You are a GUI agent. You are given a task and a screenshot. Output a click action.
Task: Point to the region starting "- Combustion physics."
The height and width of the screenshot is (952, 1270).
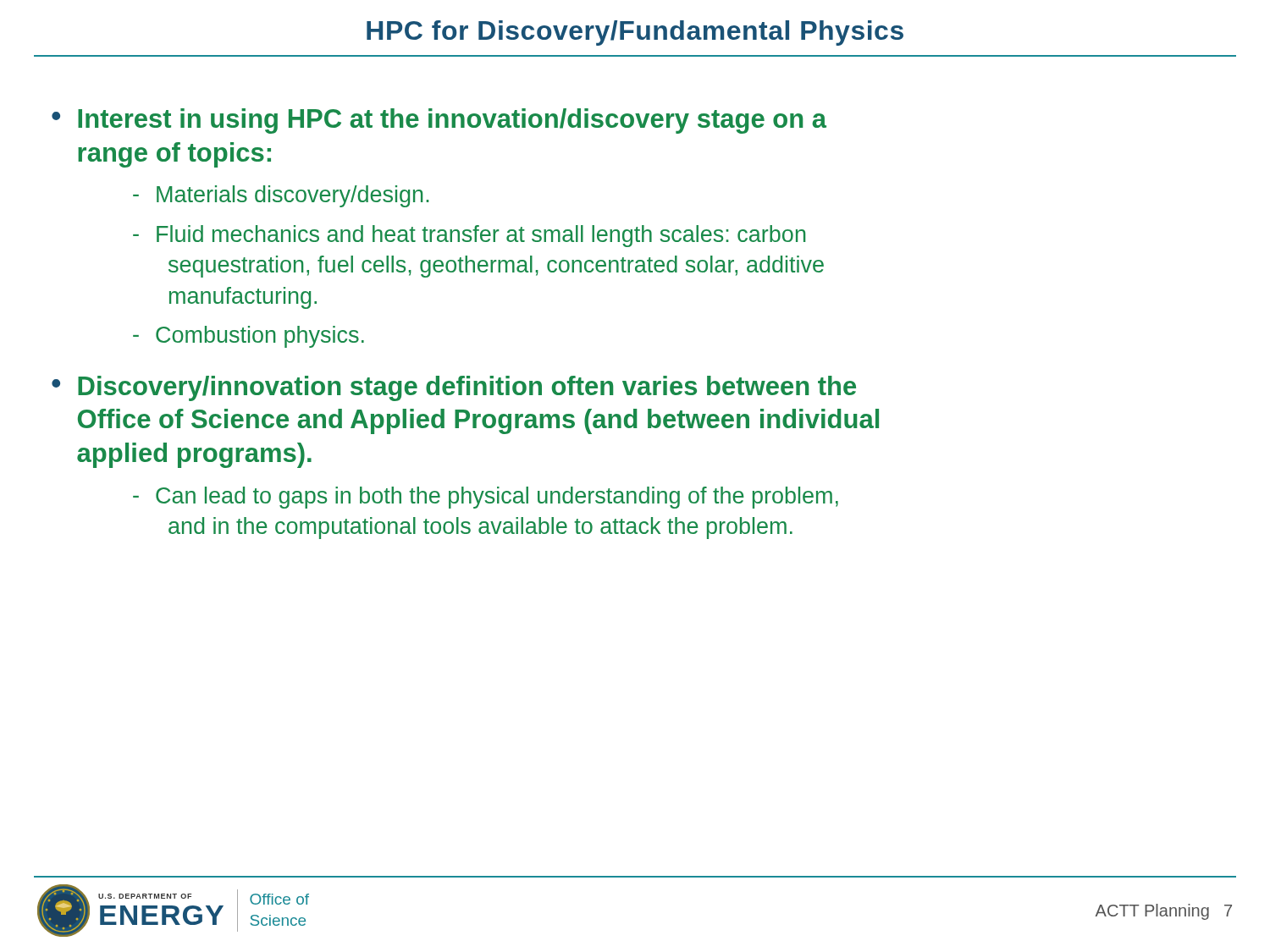[x=249, y=335]
